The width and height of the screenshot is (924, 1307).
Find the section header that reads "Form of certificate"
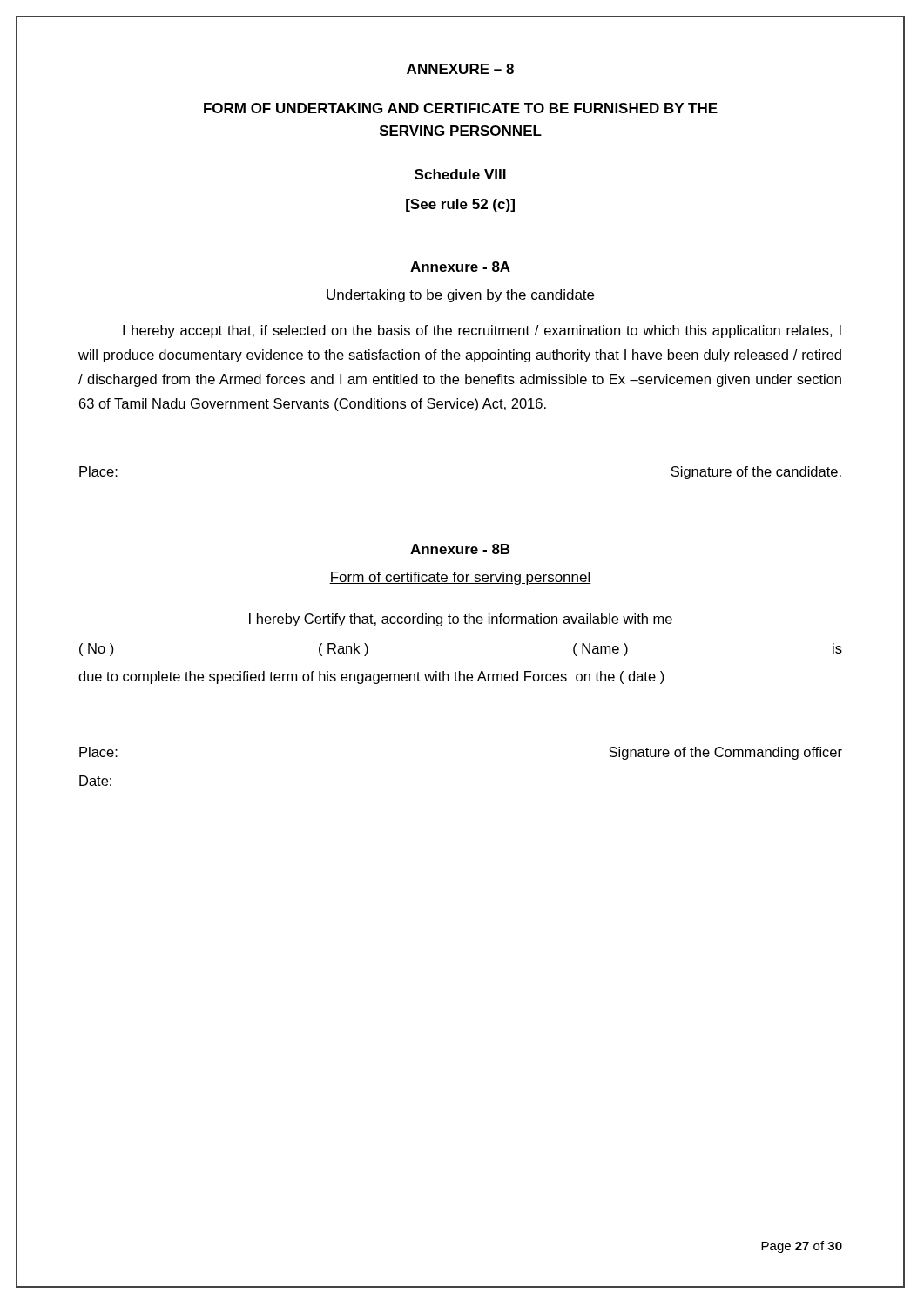(x=460, y=577)
